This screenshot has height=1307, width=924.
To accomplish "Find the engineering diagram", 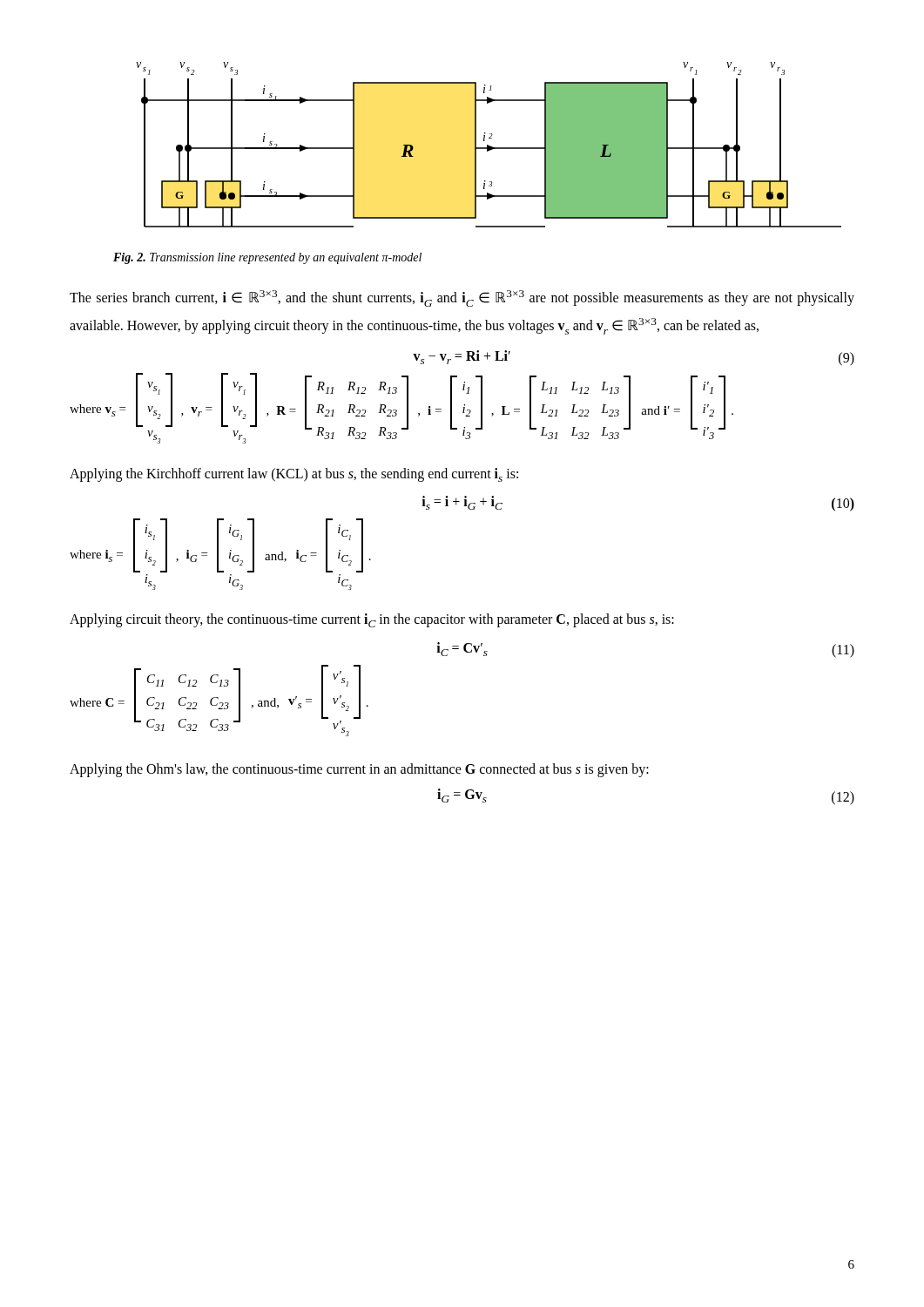I will coord(462,148).
